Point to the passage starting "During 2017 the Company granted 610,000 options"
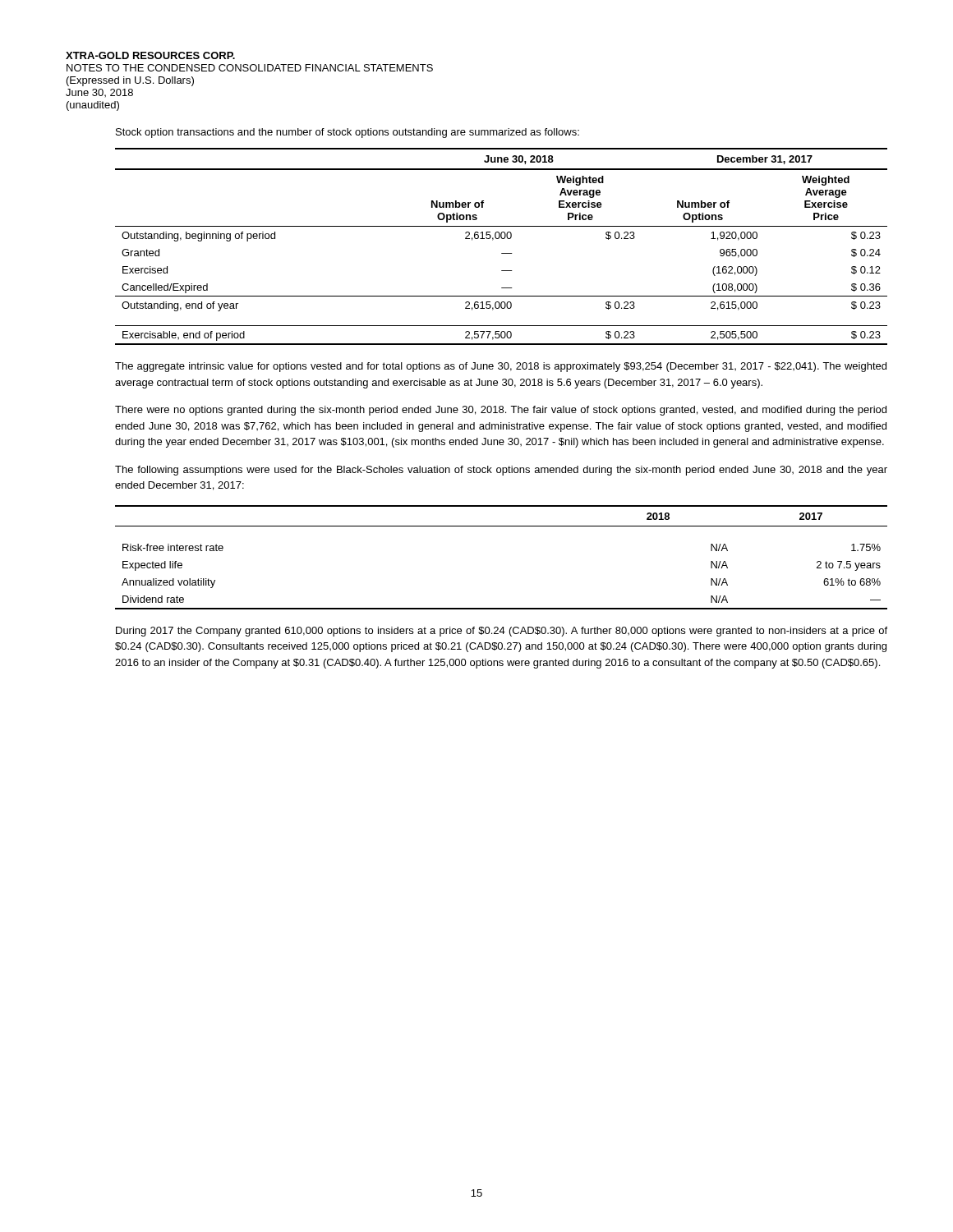Viewport: 953px width, 1232px height. tap(501, 646)
